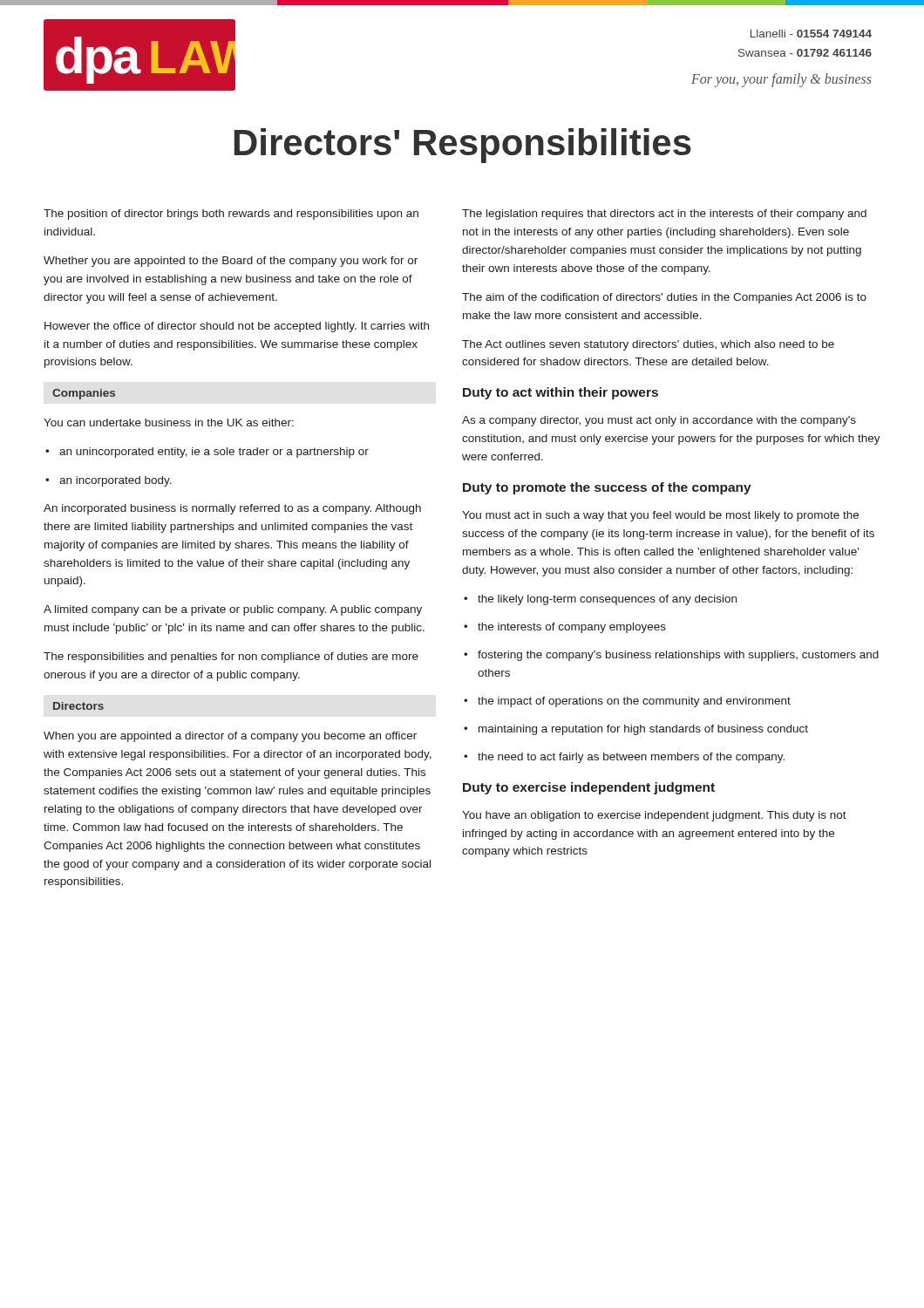Find the list item containing "an unincorporated entity, ie a sole trader or"
Image resolution: width=924 pixels, height=1308 pixels.
(240, 452)
